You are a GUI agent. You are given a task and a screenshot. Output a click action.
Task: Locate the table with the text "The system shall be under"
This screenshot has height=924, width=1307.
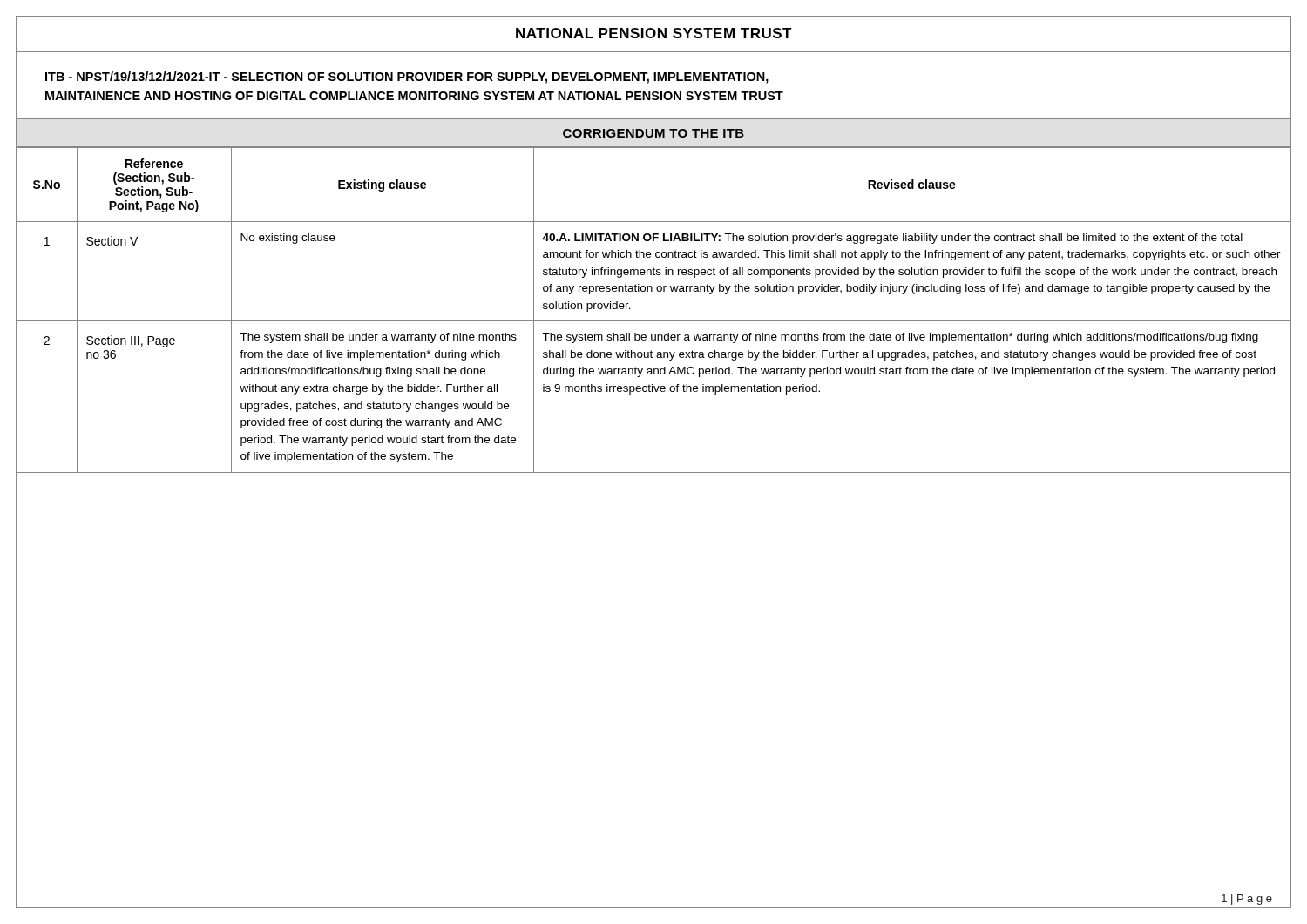click(x=654, y=310)
